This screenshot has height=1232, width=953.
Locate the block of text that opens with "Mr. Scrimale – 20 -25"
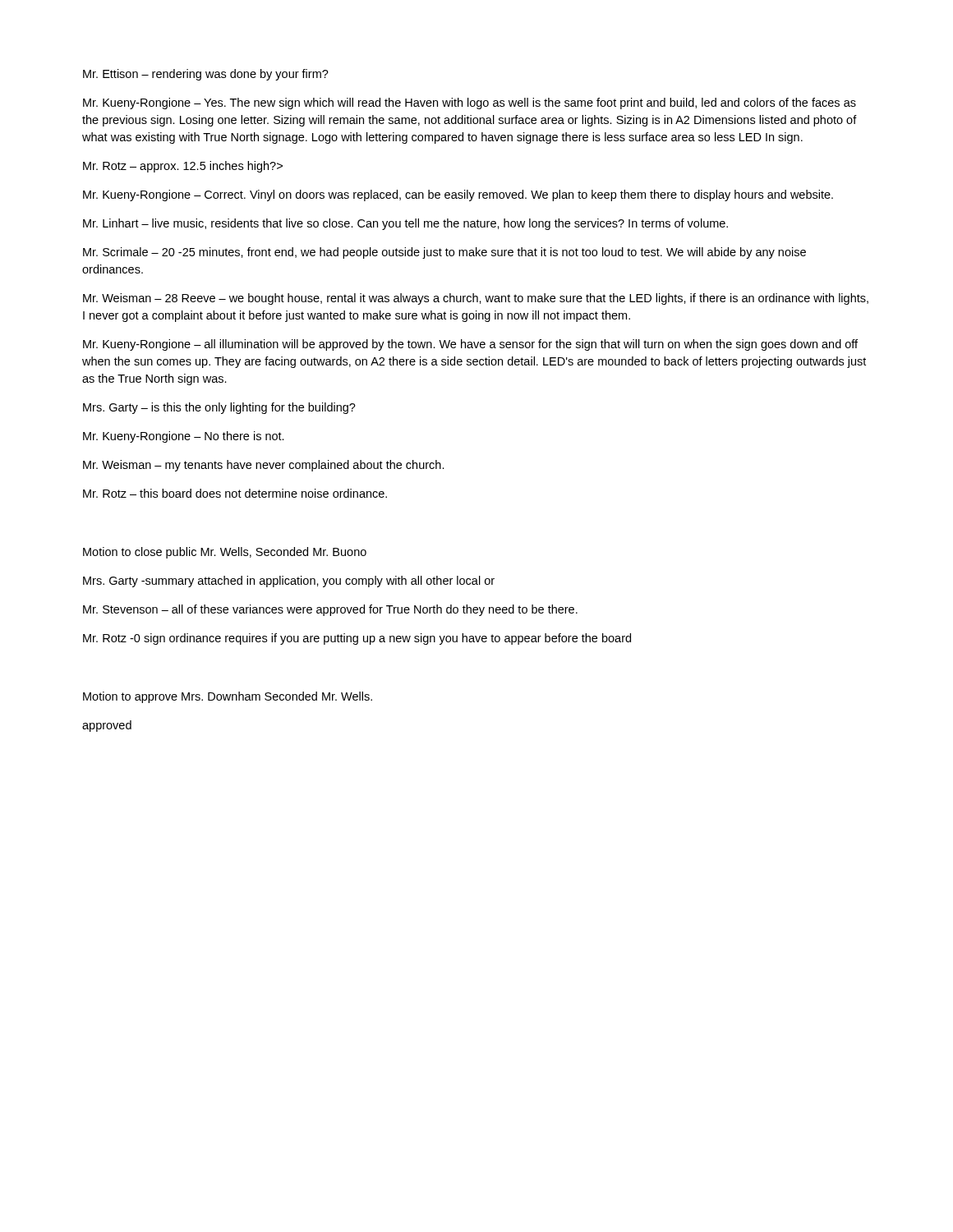(x=444, y=261)
